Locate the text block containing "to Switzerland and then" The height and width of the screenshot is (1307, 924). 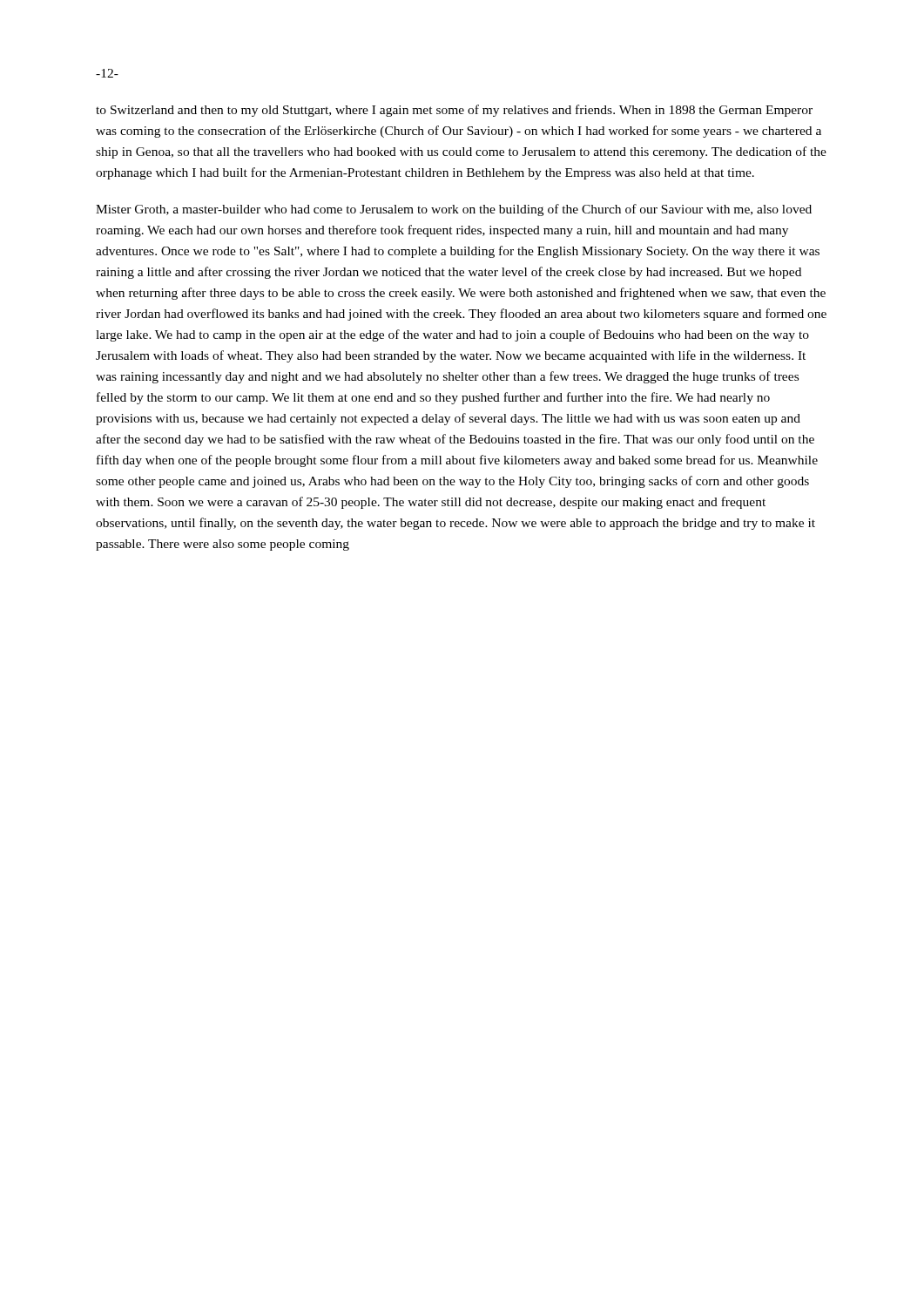pyautogui.click(x=461, y=141)
